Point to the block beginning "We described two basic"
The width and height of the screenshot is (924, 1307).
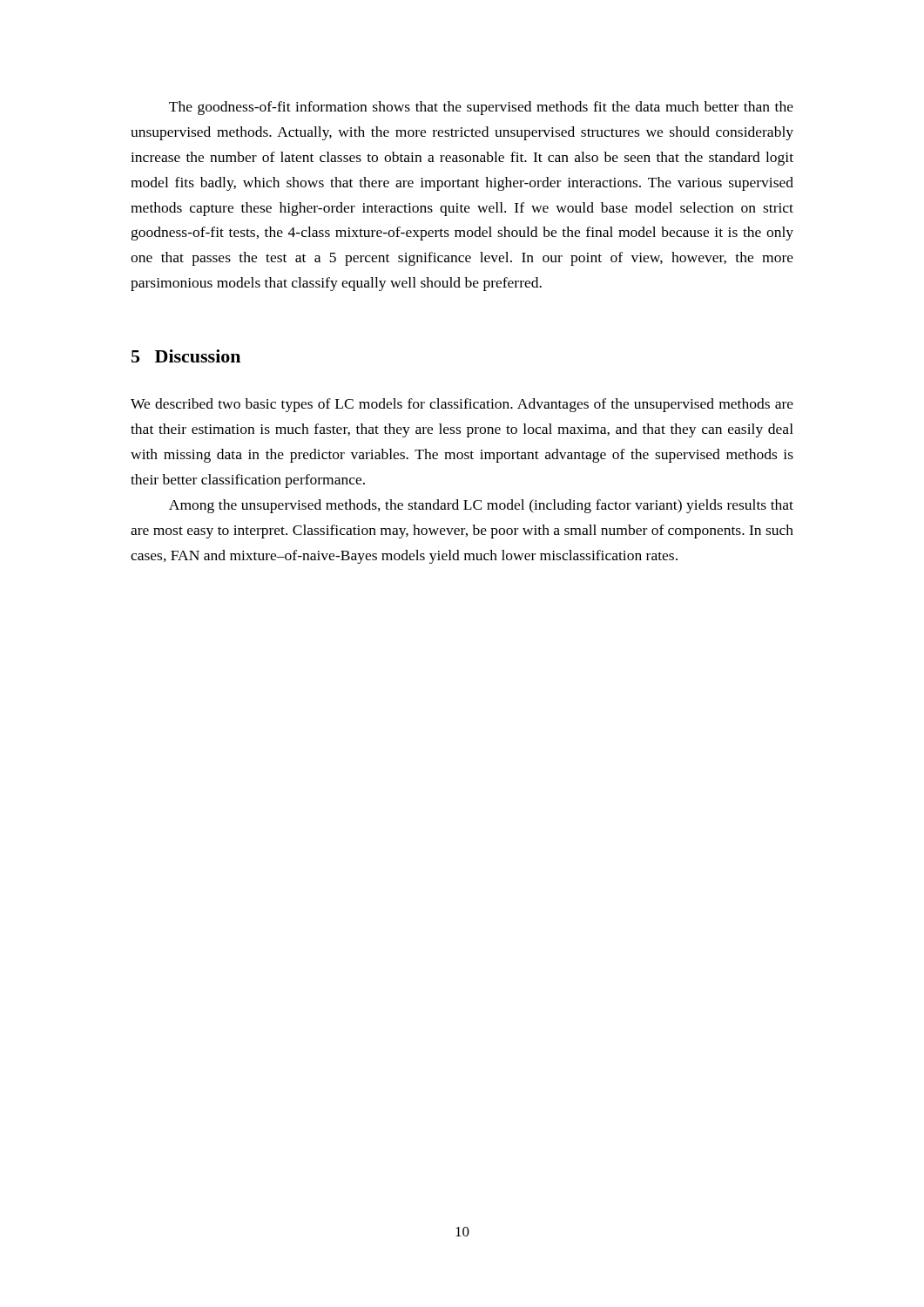point(462,441)
